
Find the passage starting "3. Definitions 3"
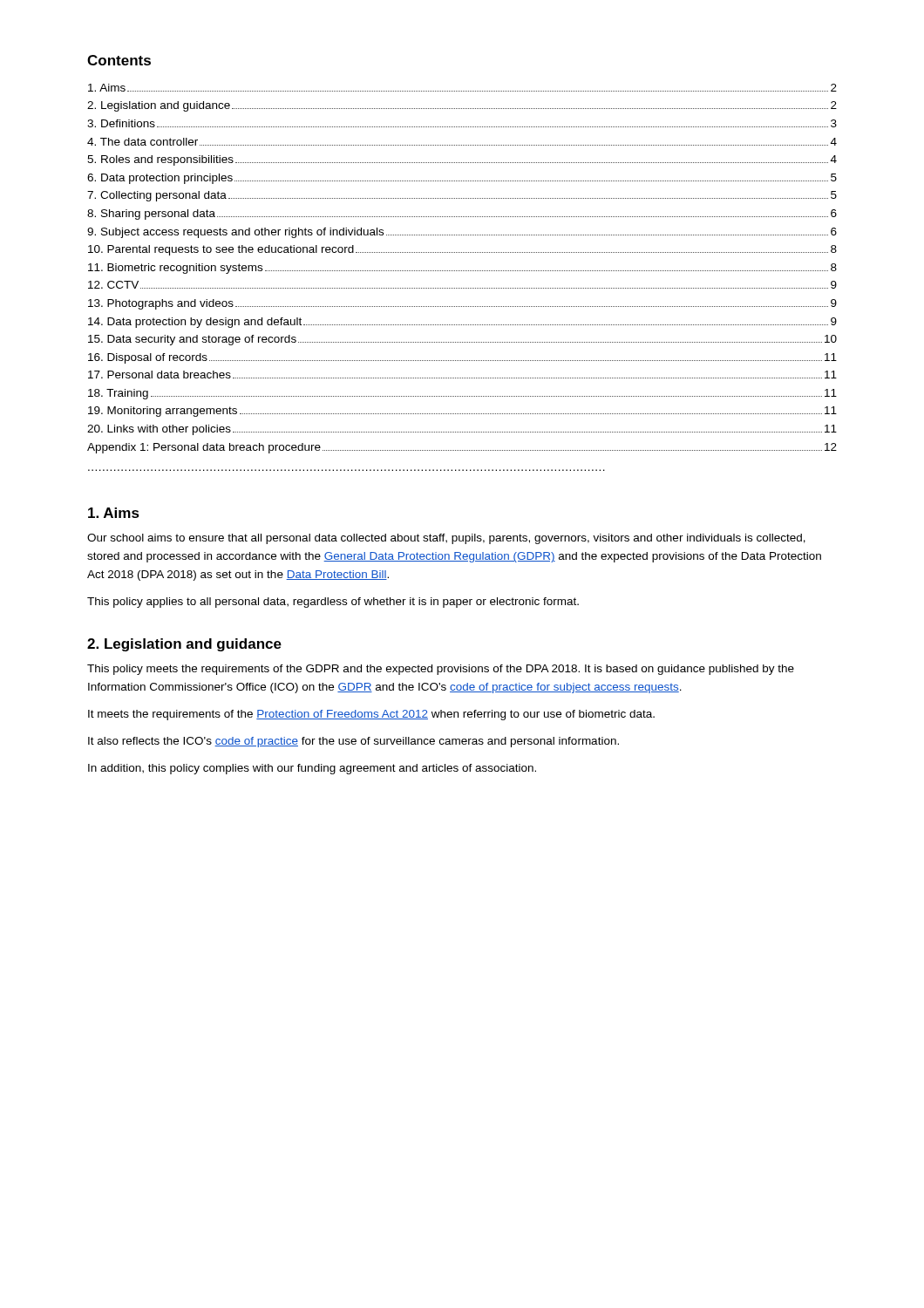point(462,123)
